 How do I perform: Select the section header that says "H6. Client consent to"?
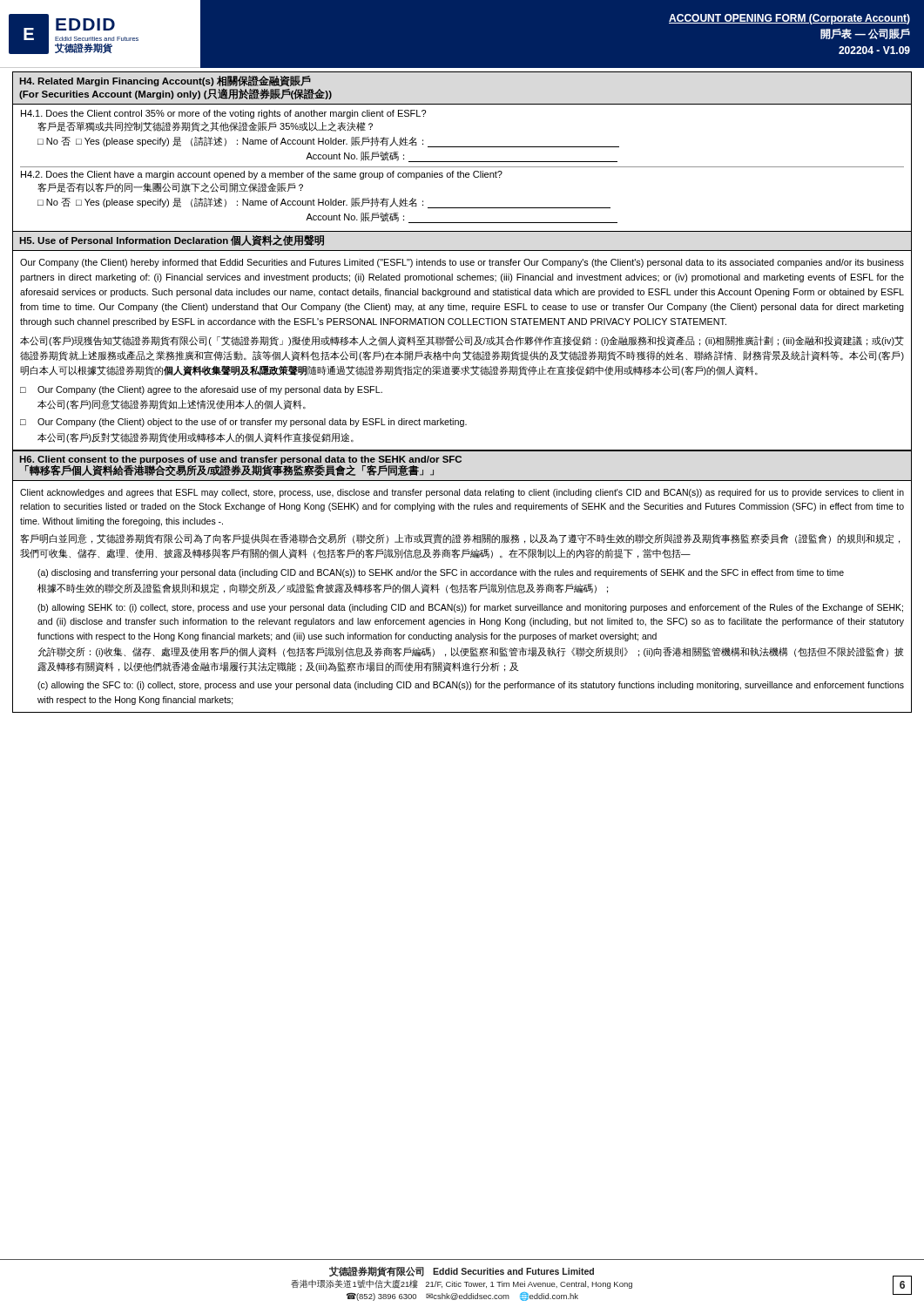(462, 582)
